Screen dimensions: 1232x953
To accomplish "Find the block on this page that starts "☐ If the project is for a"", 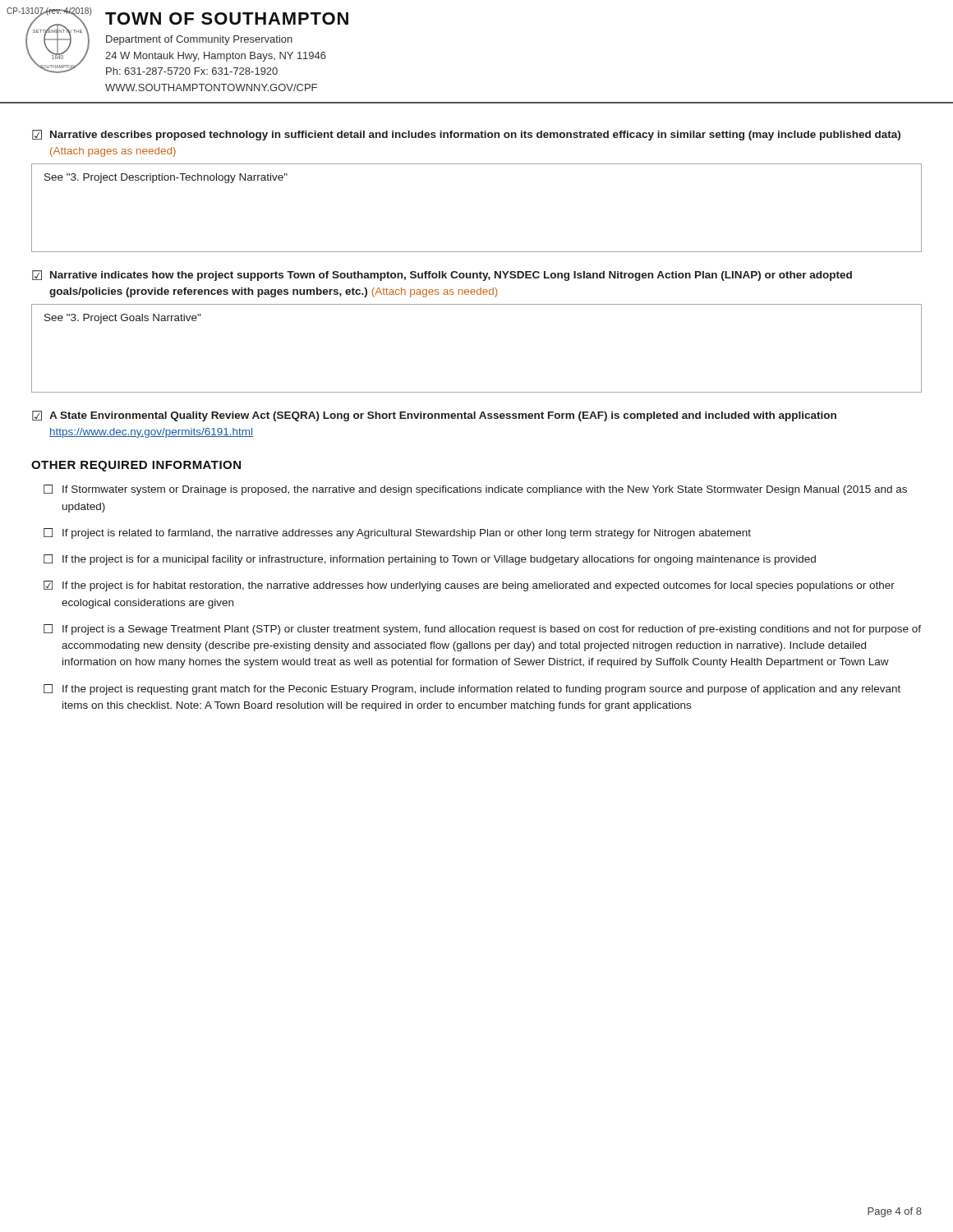I will pos(430,560).
